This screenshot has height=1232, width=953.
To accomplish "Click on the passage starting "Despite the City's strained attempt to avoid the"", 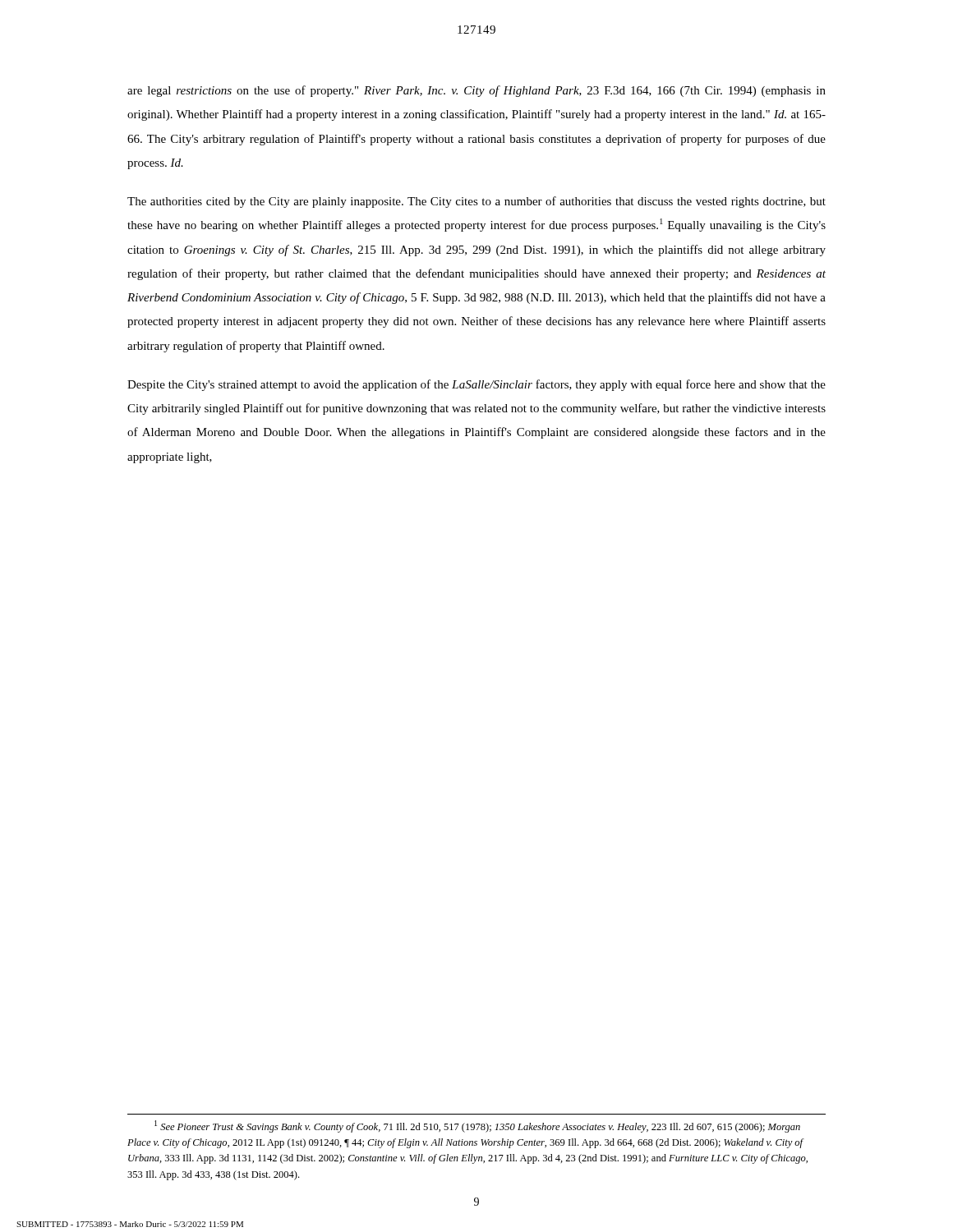I will click(x=476, y=421).
